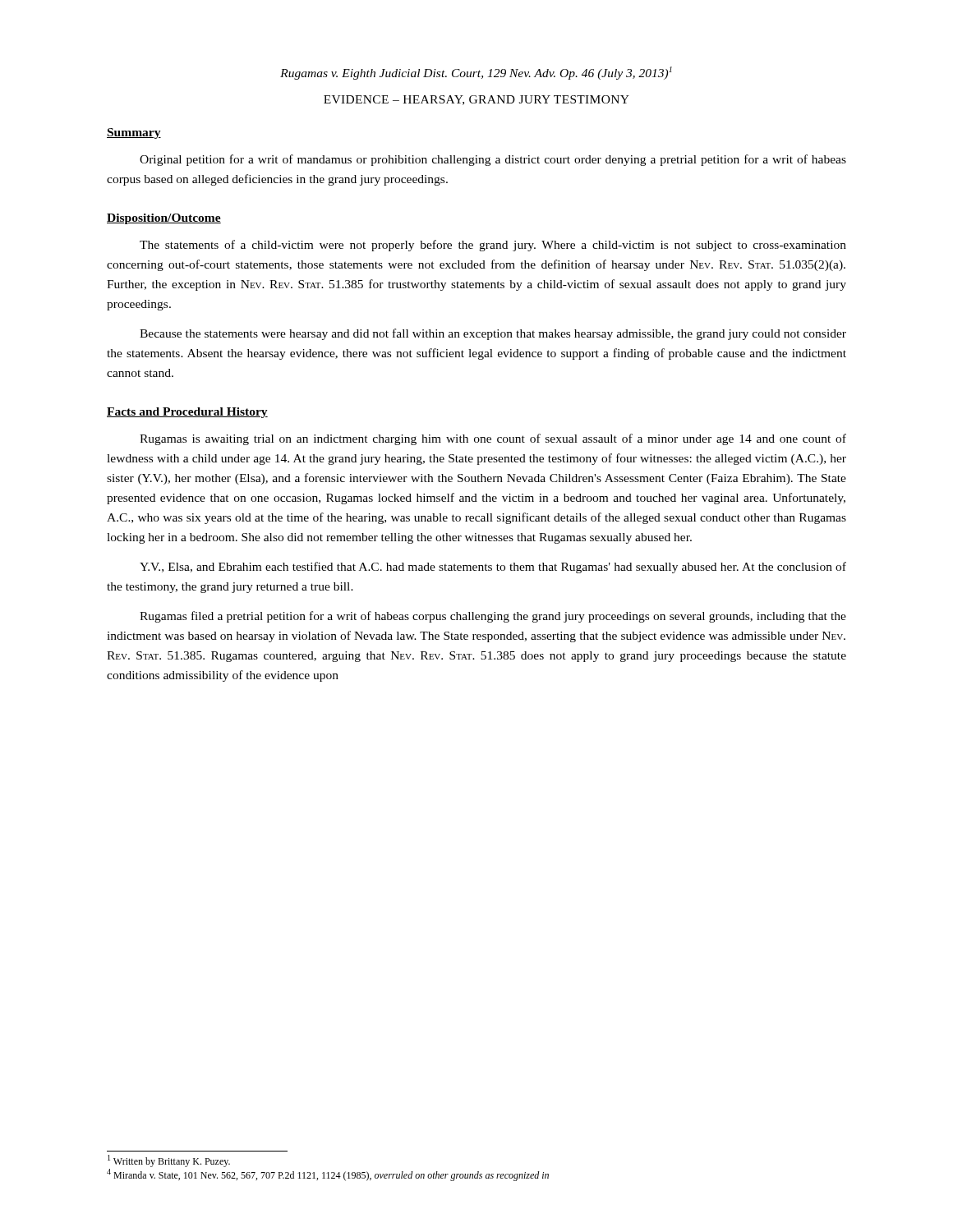Point to the text starting "Rugamas filed a pretrial petition for a"

476,645
